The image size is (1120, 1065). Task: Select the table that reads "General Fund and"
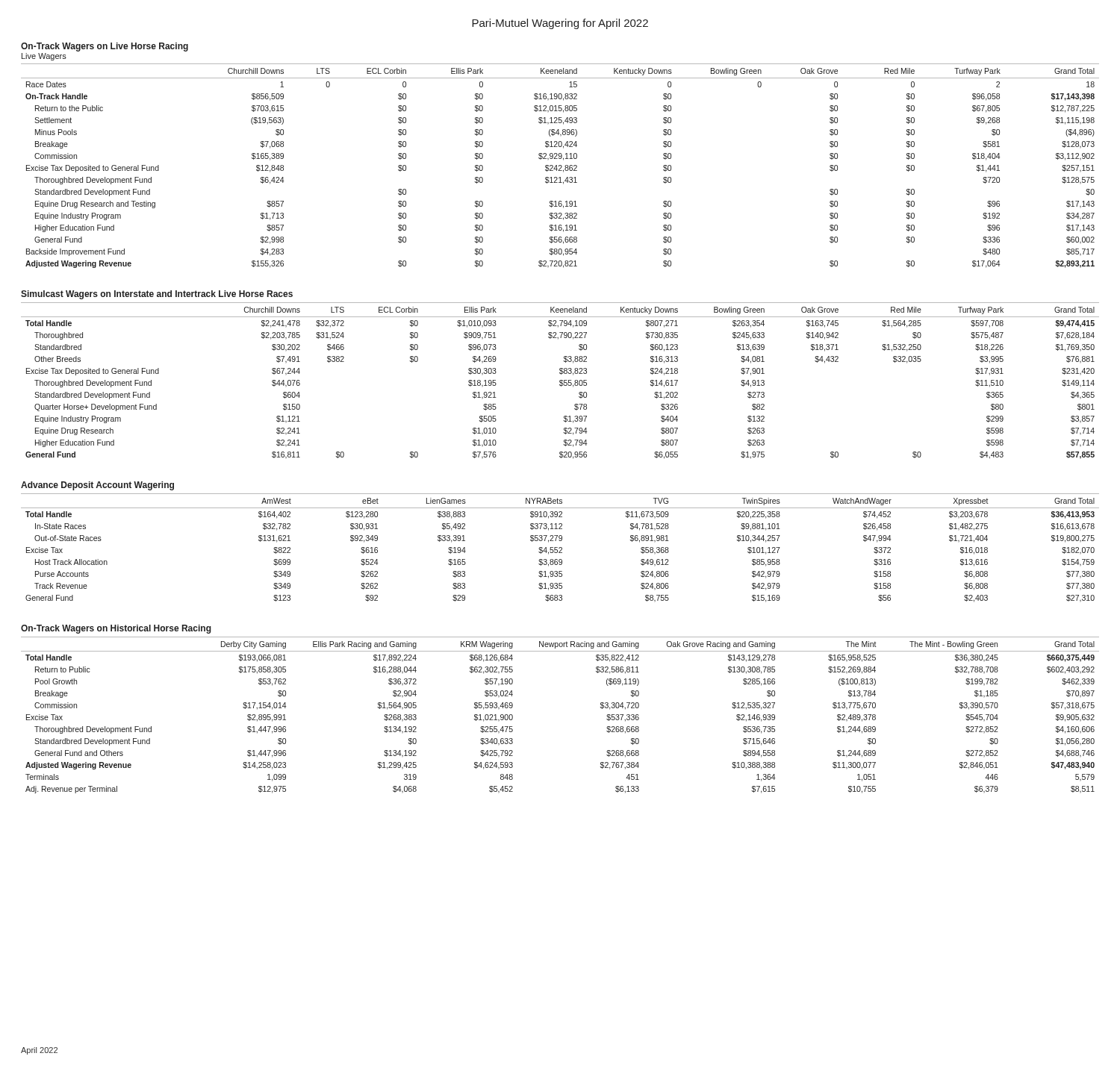[560, 716]
